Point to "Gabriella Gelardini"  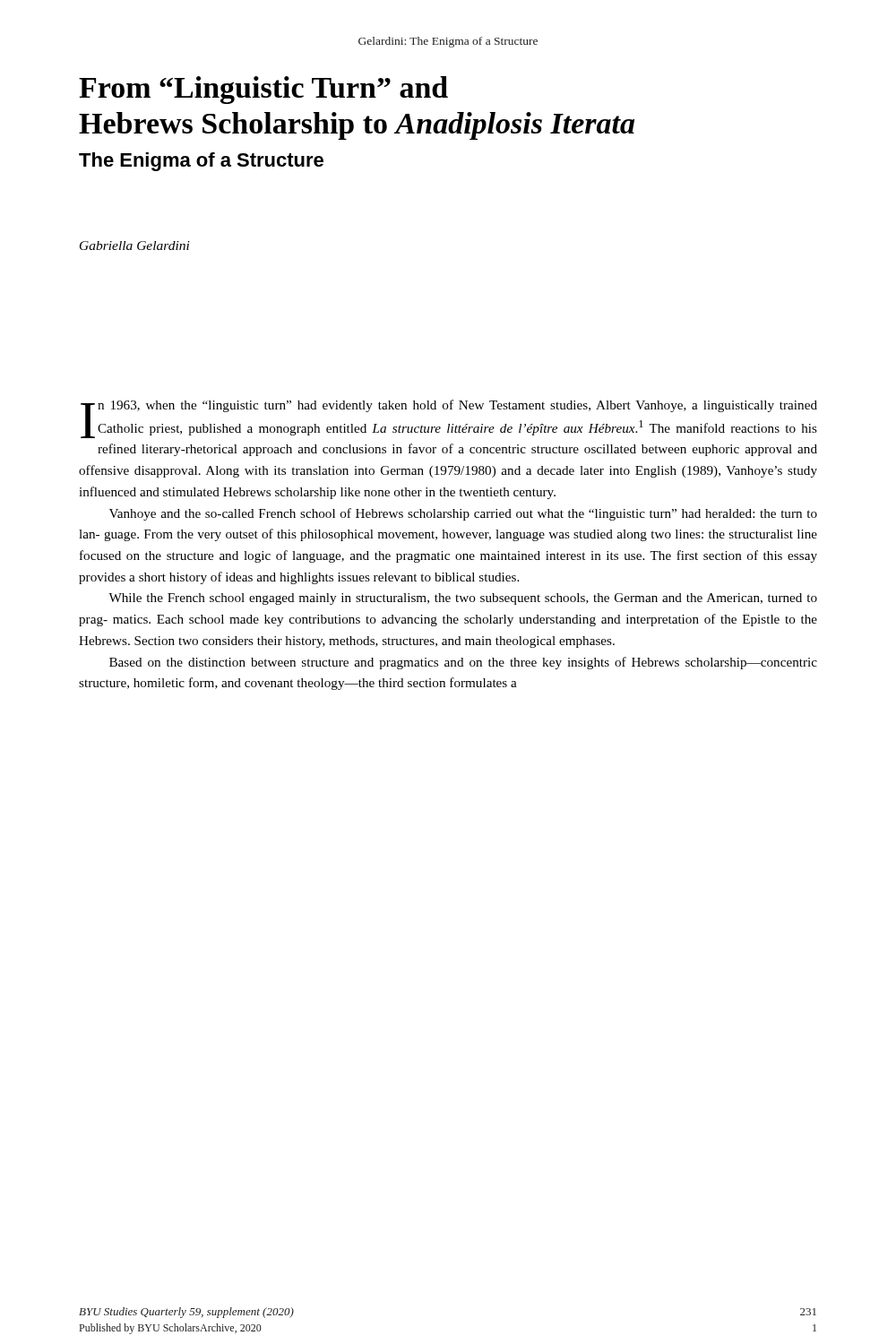pyautogui.click(x=134, y=245)
